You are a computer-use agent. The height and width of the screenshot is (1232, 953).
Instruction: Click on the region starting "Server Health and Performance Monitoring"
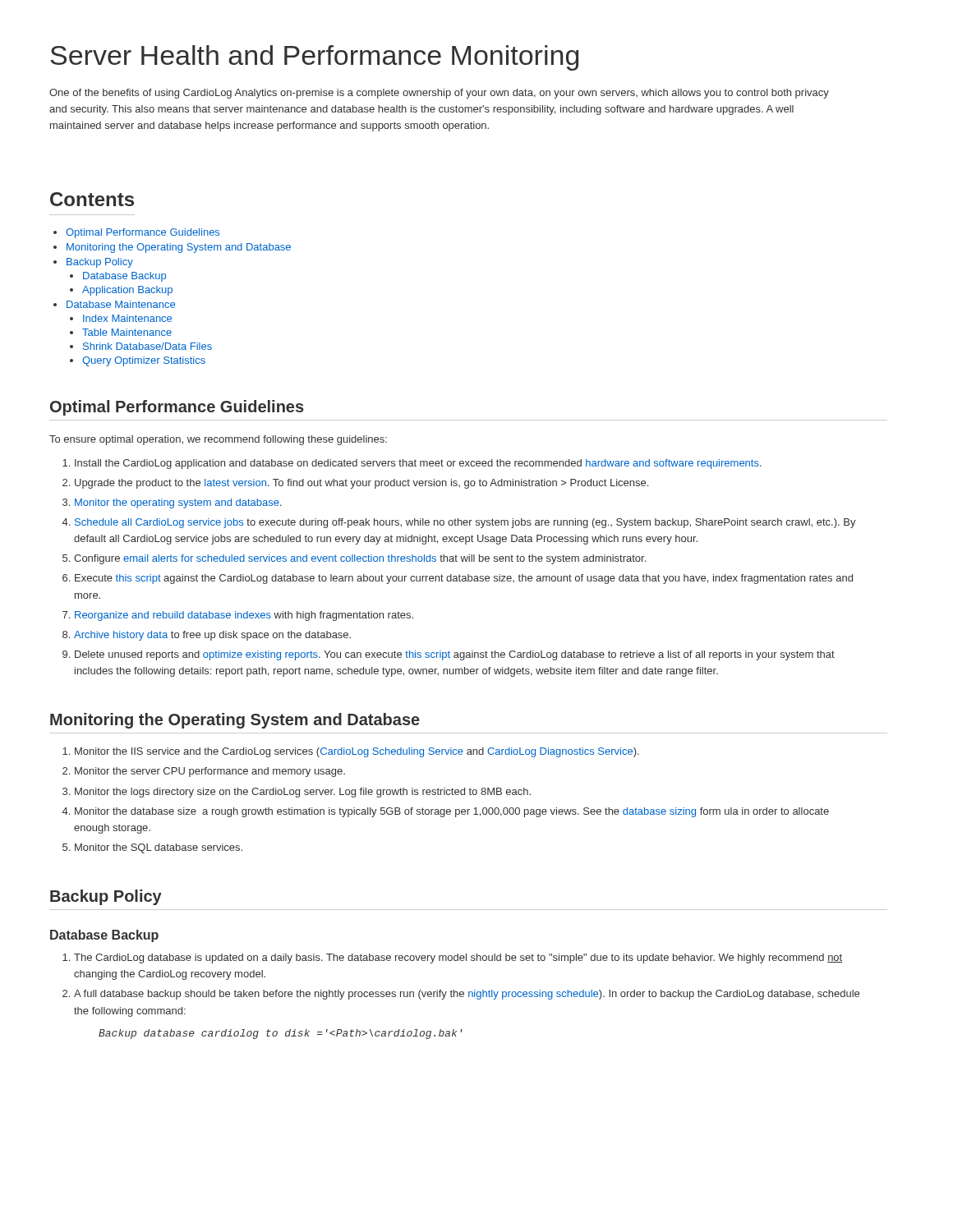(468, 55)
